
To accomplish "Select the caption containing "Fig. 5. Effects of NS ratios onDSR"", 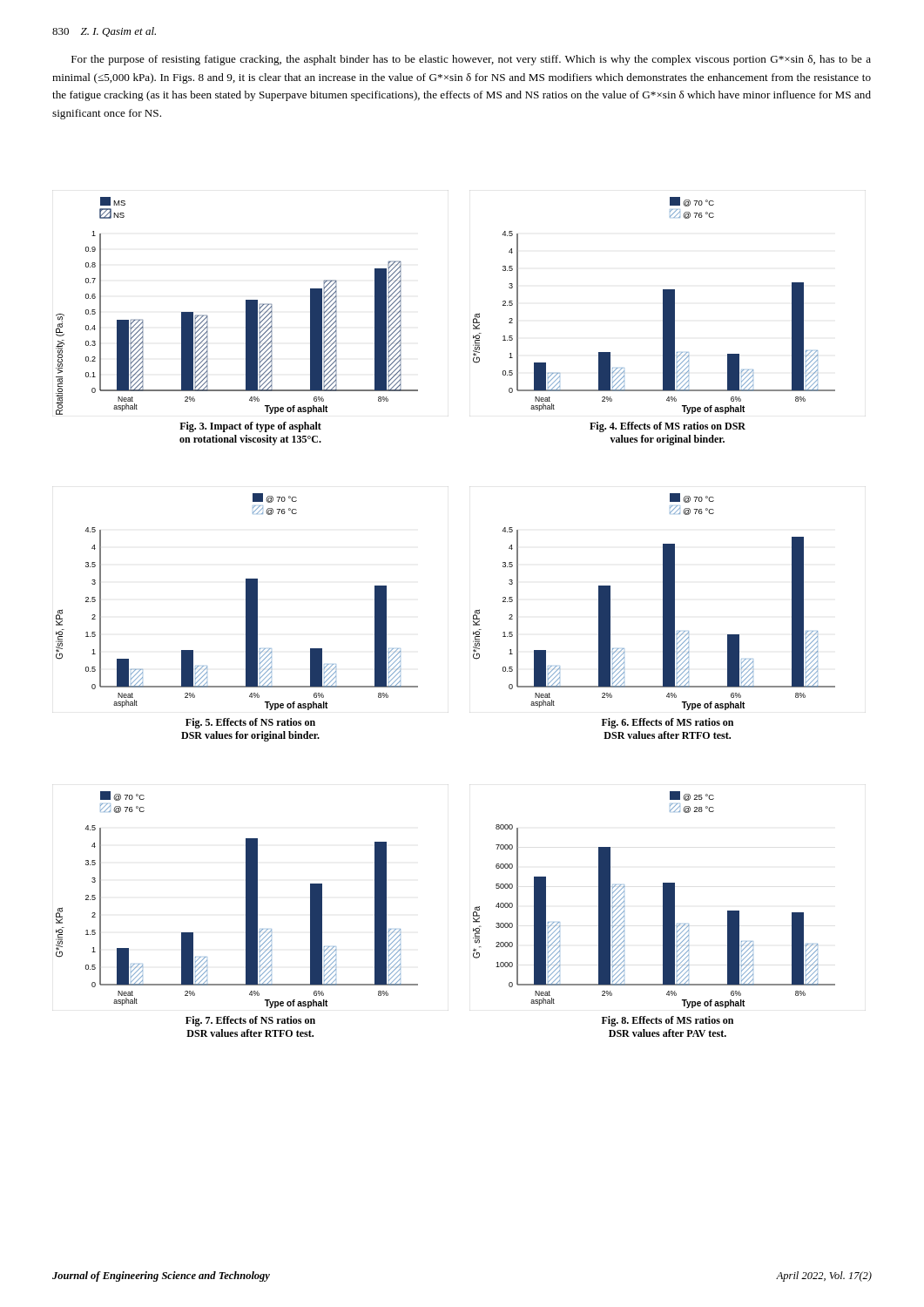I will [250, 729].
